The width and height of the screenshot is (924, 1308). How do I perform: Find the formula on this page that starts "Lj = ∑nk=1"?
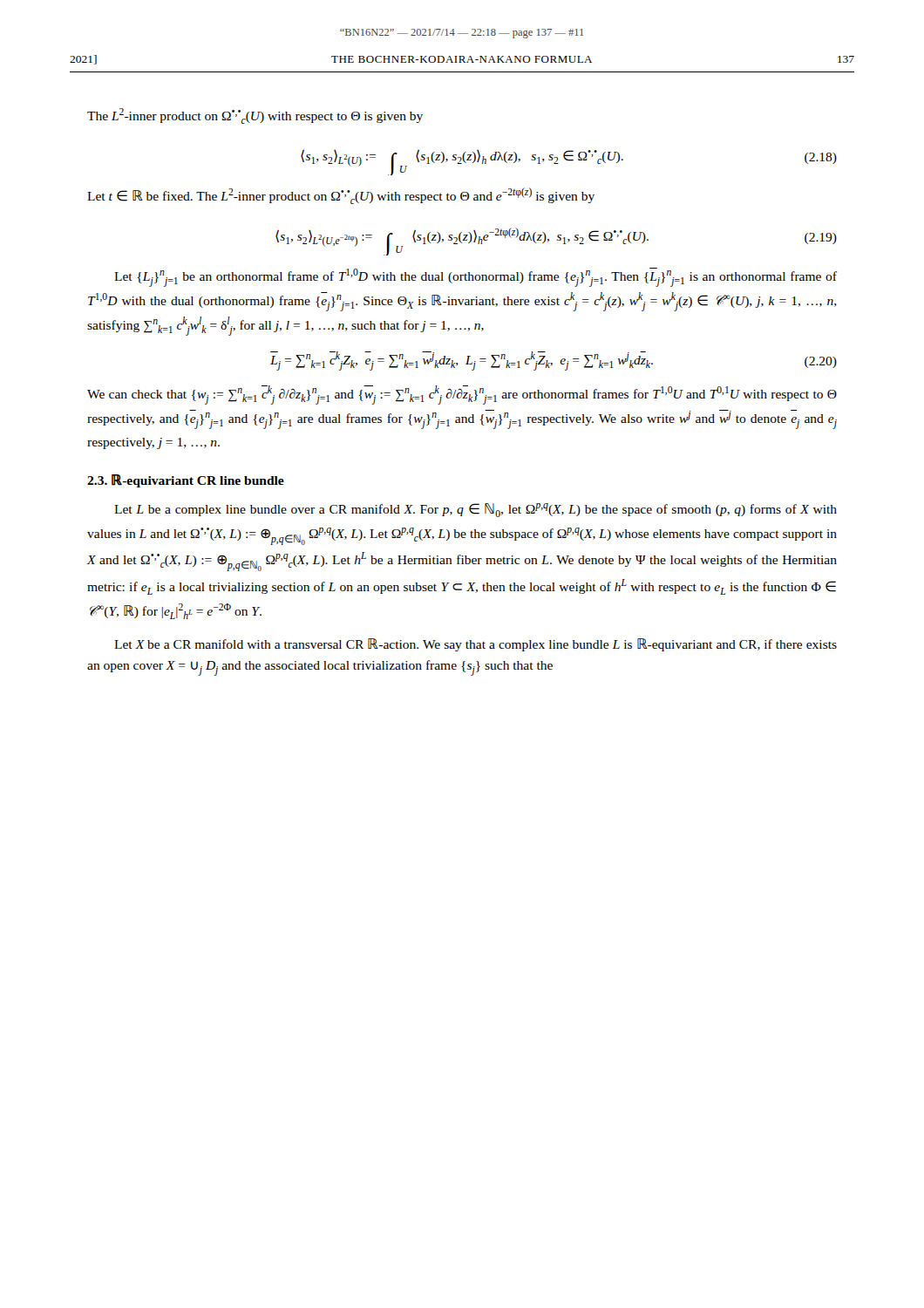click(554, 361)
